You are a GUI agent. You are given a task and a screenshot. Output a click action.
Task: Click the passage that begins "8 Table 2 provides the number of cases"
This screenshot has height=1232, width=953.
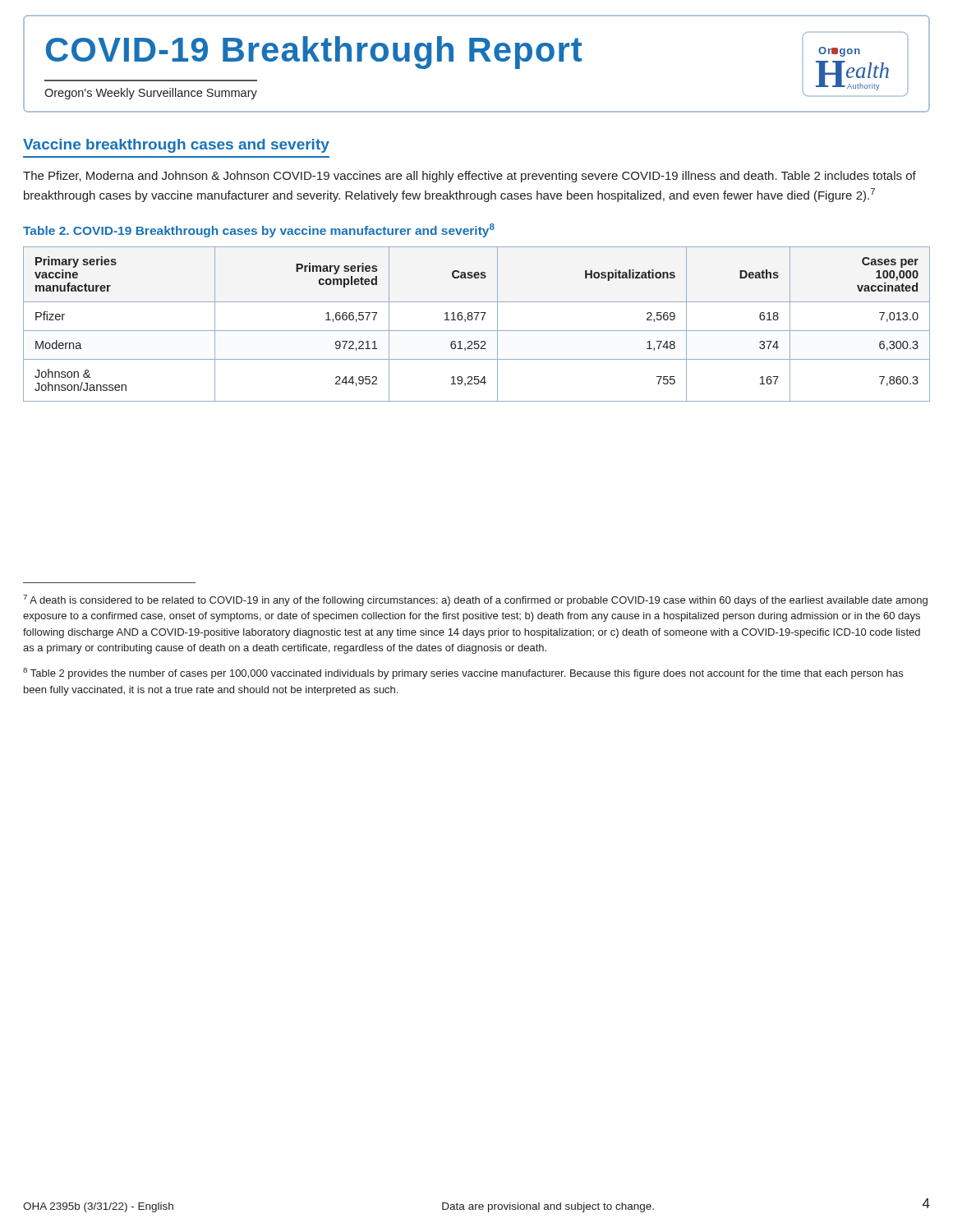(463, 680)
